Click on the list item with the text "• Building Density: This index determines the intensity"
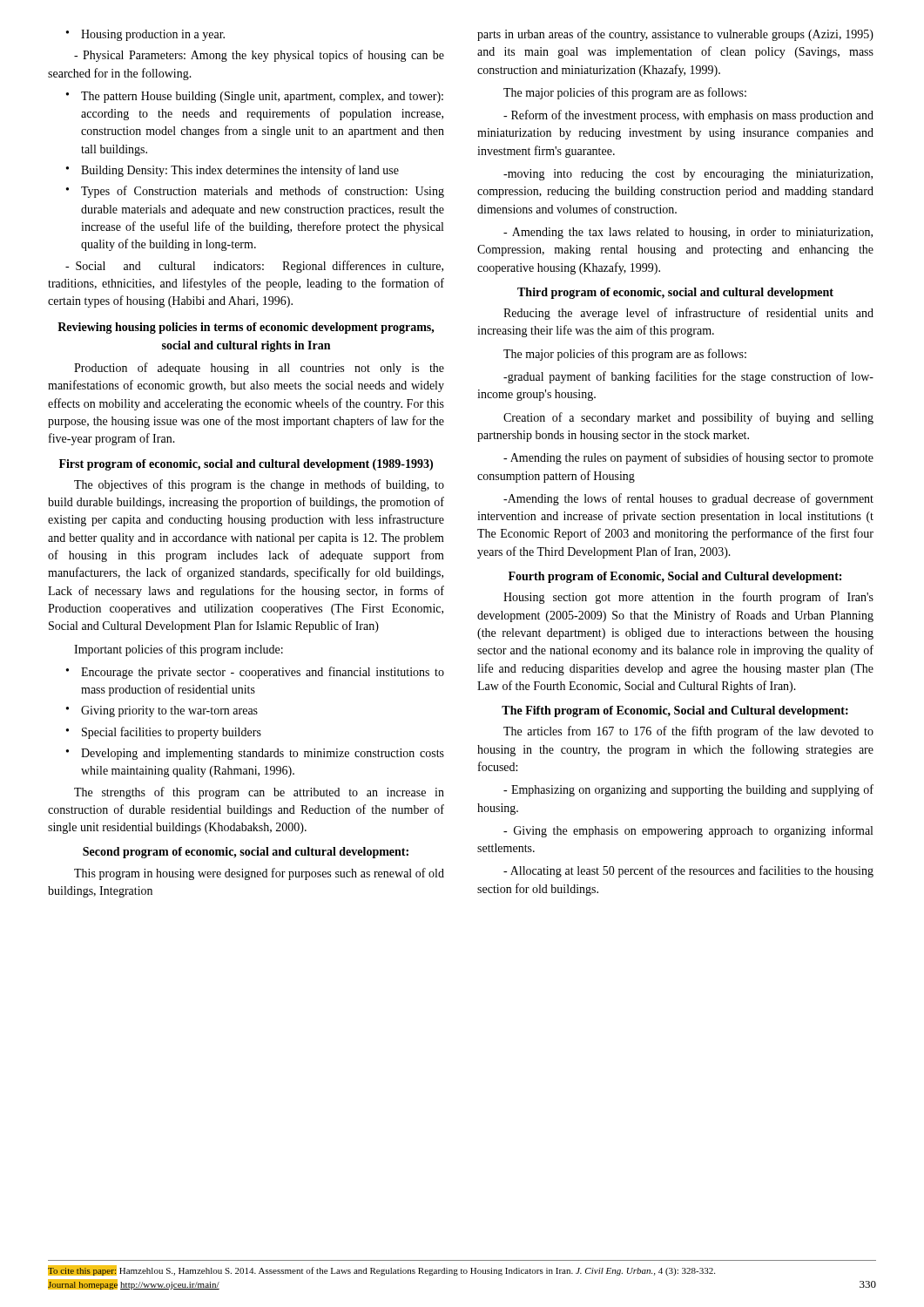The image size is (924, 1307). coord(255,171)
